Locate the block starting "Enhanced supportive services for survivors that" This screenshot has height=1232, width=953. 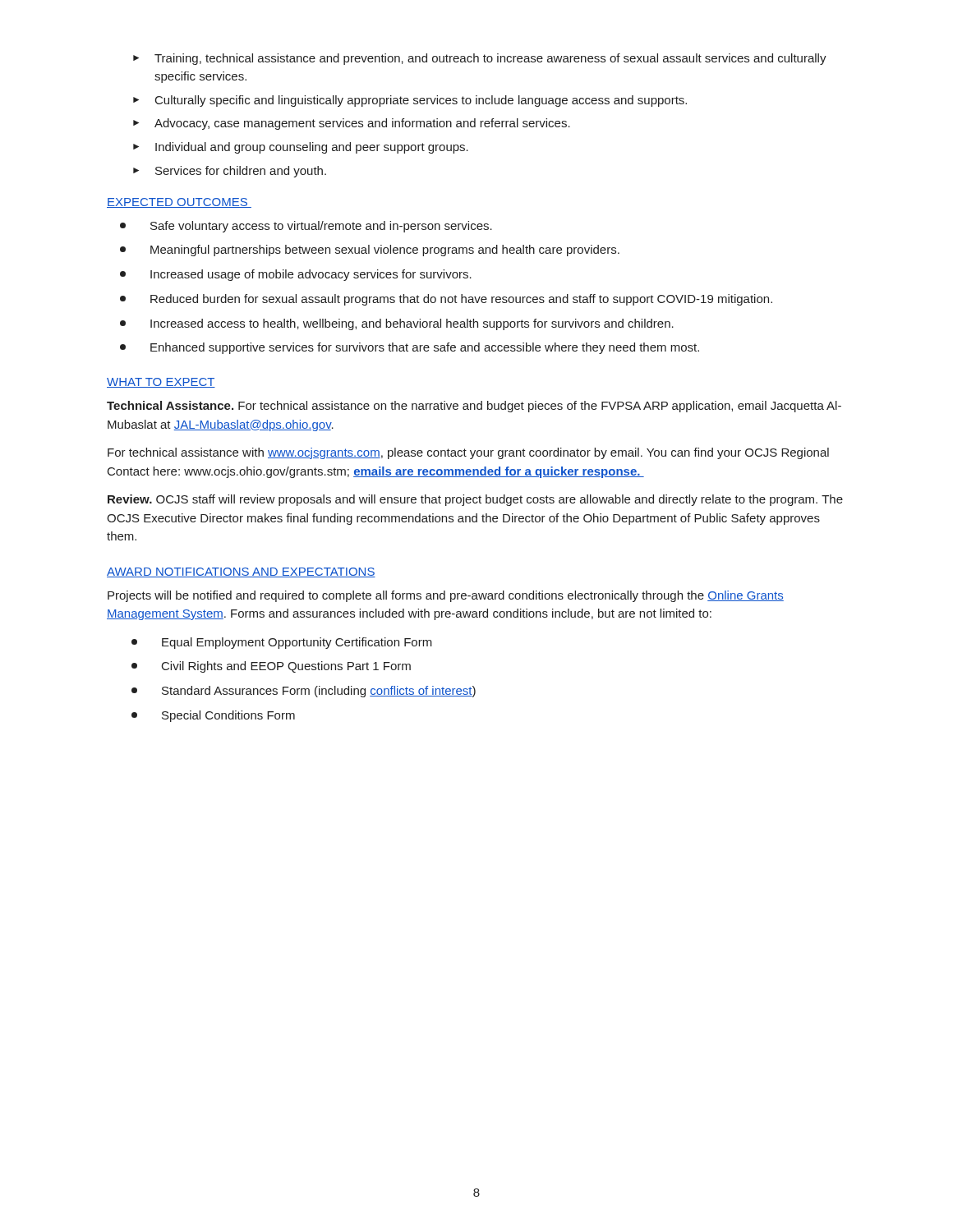coord(410,347)
